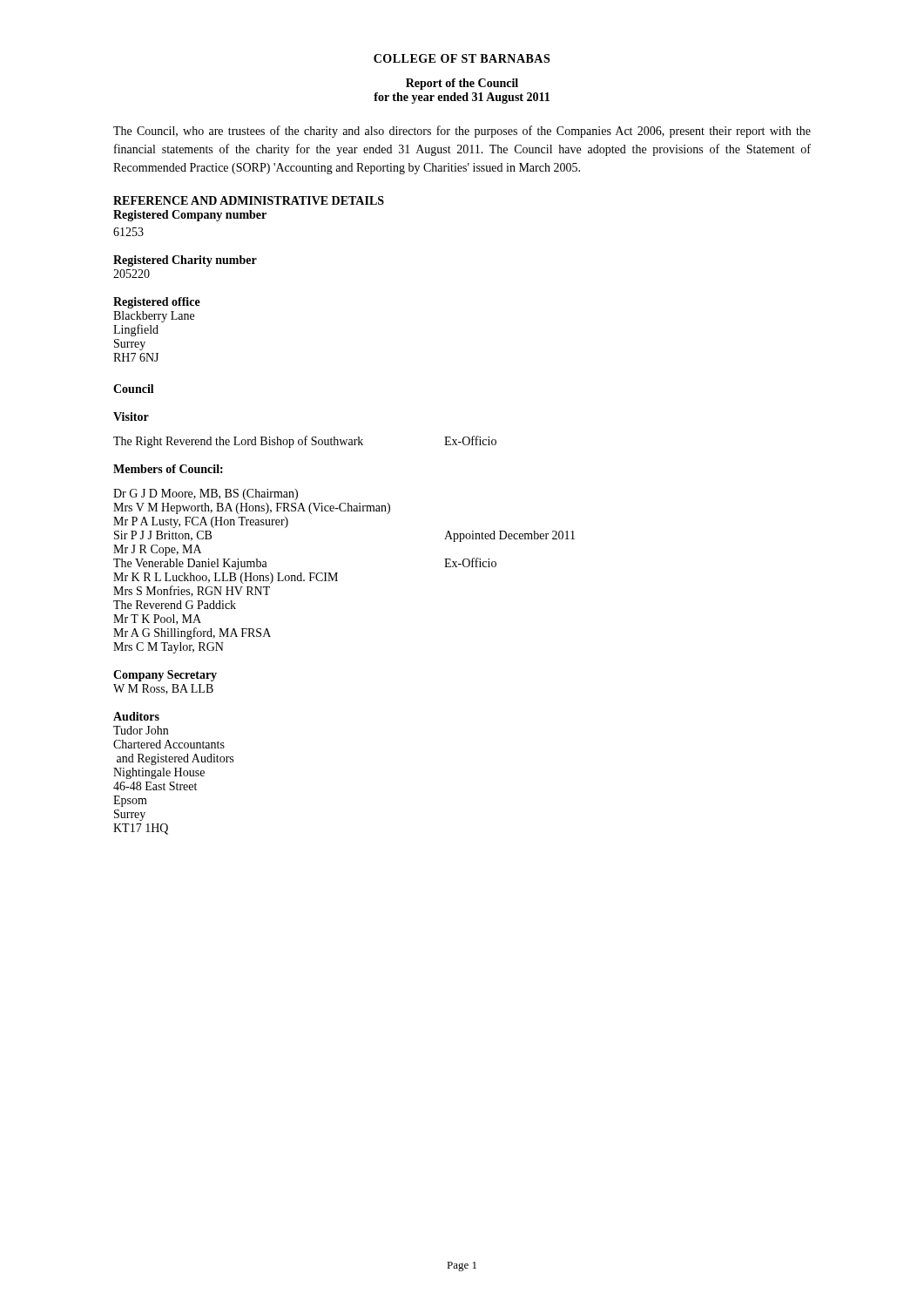
Task: Locate the text block with the text "Registered office Blackberry"
Action: click(157, 330)
